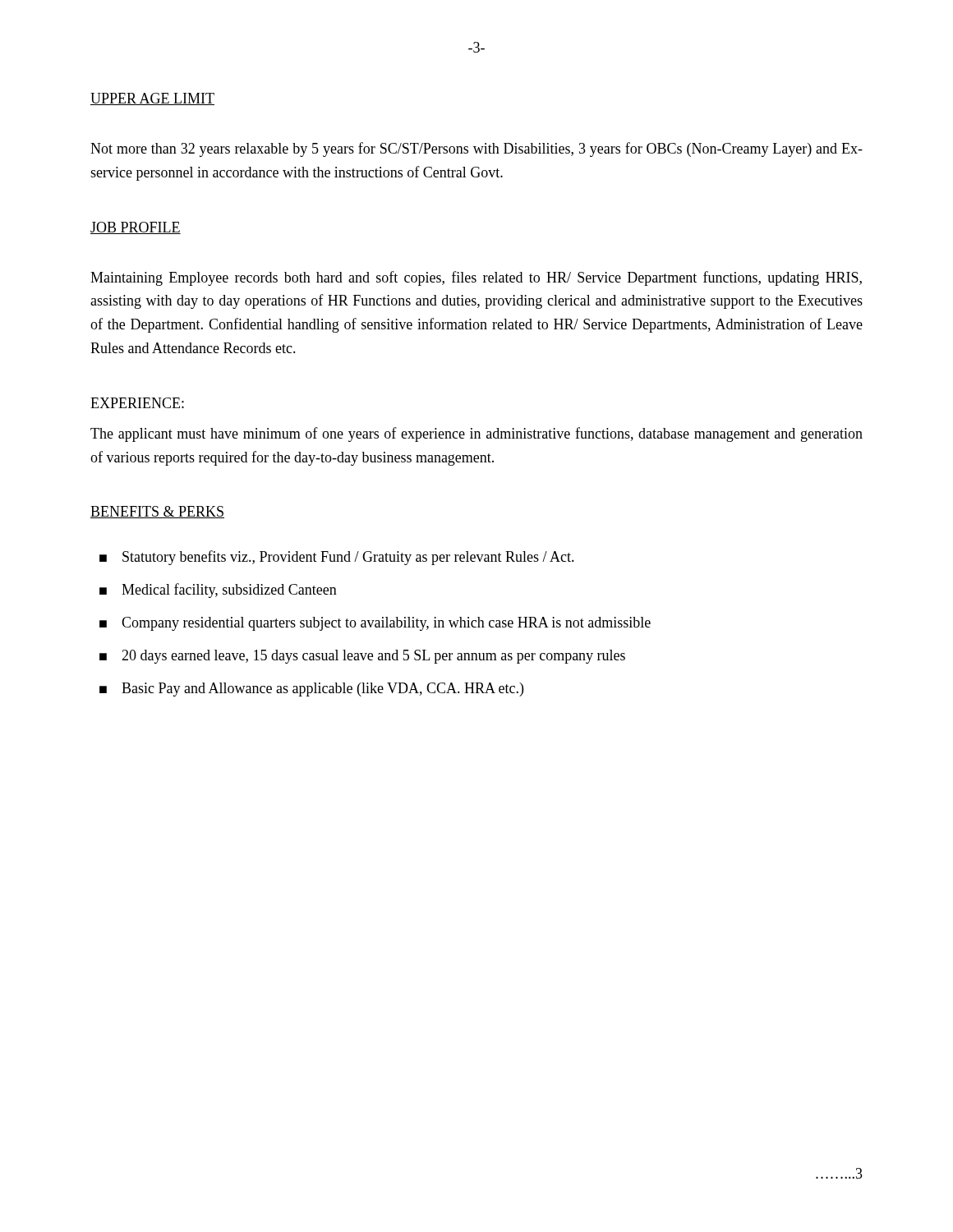Point to the passage starting "The applicant must have minimum"
This screenshot has height=1232, width=953.
click(476, 445)
